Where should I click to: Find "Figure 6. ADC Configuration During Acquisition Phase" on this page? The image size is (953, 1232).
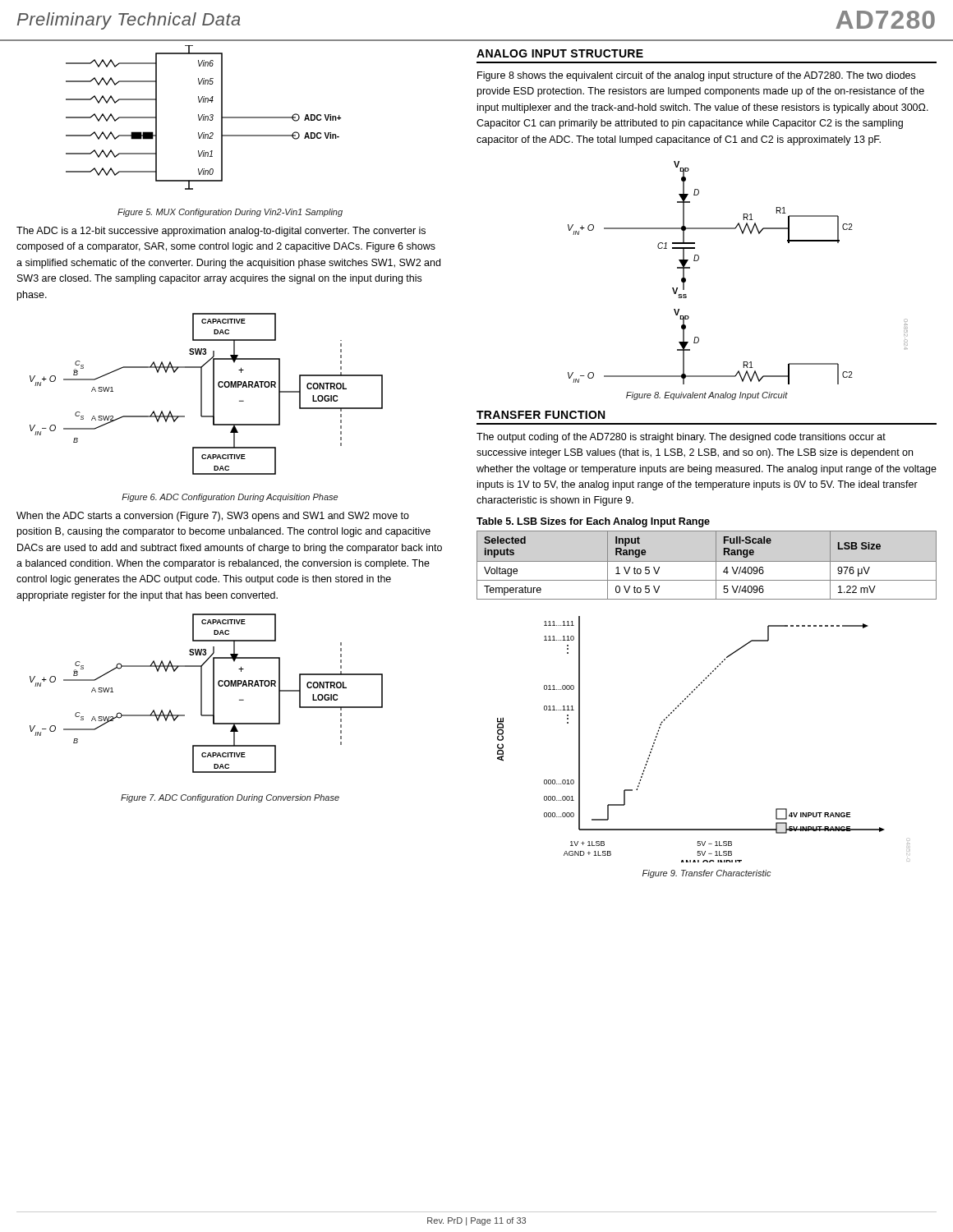230,497
